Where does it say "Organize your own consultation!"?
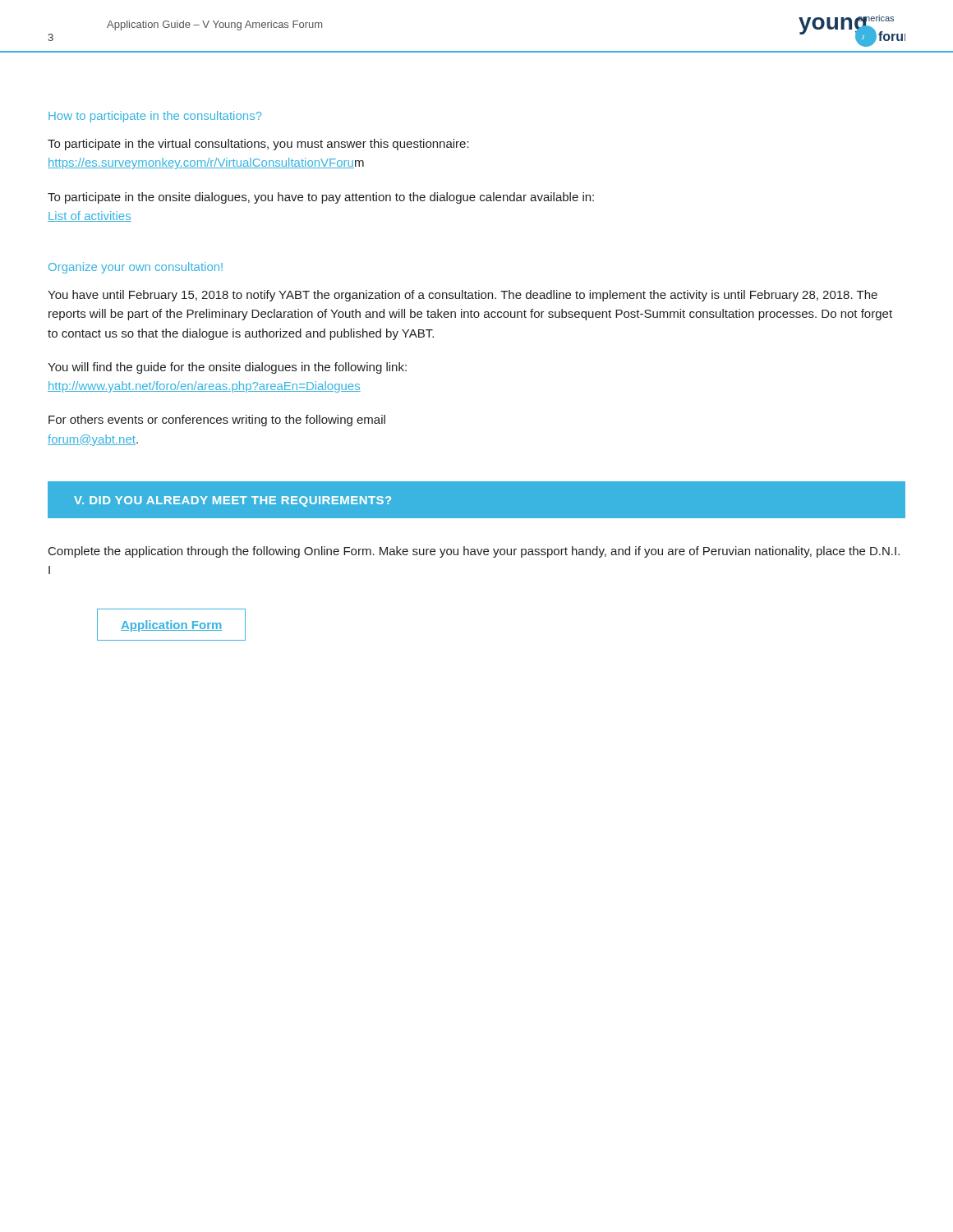The image size is (953, 1232). (x=136, y=267)
